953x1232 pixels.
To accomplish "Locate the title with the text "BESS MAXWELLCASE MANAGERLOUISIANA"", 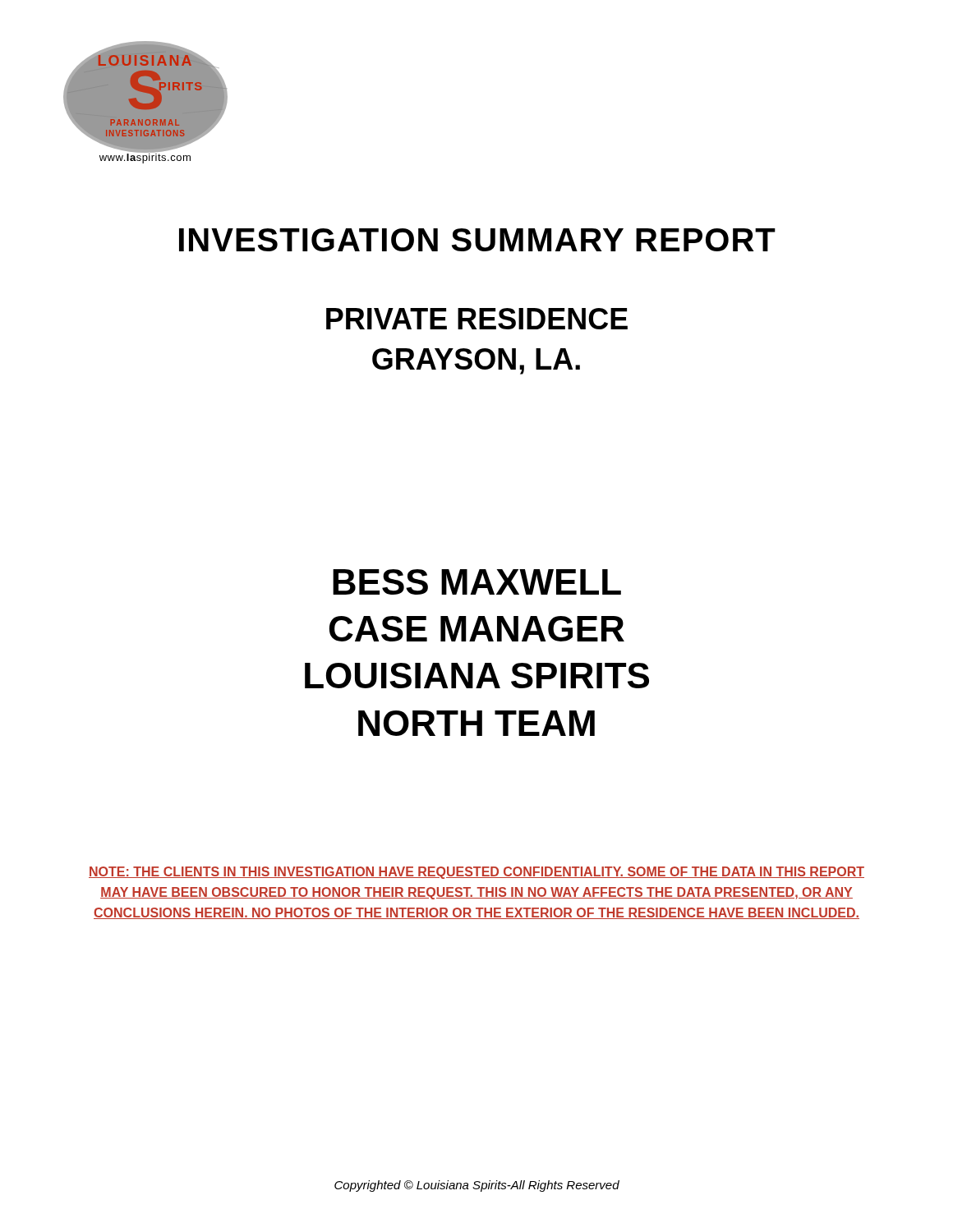I will pos(476,652).
